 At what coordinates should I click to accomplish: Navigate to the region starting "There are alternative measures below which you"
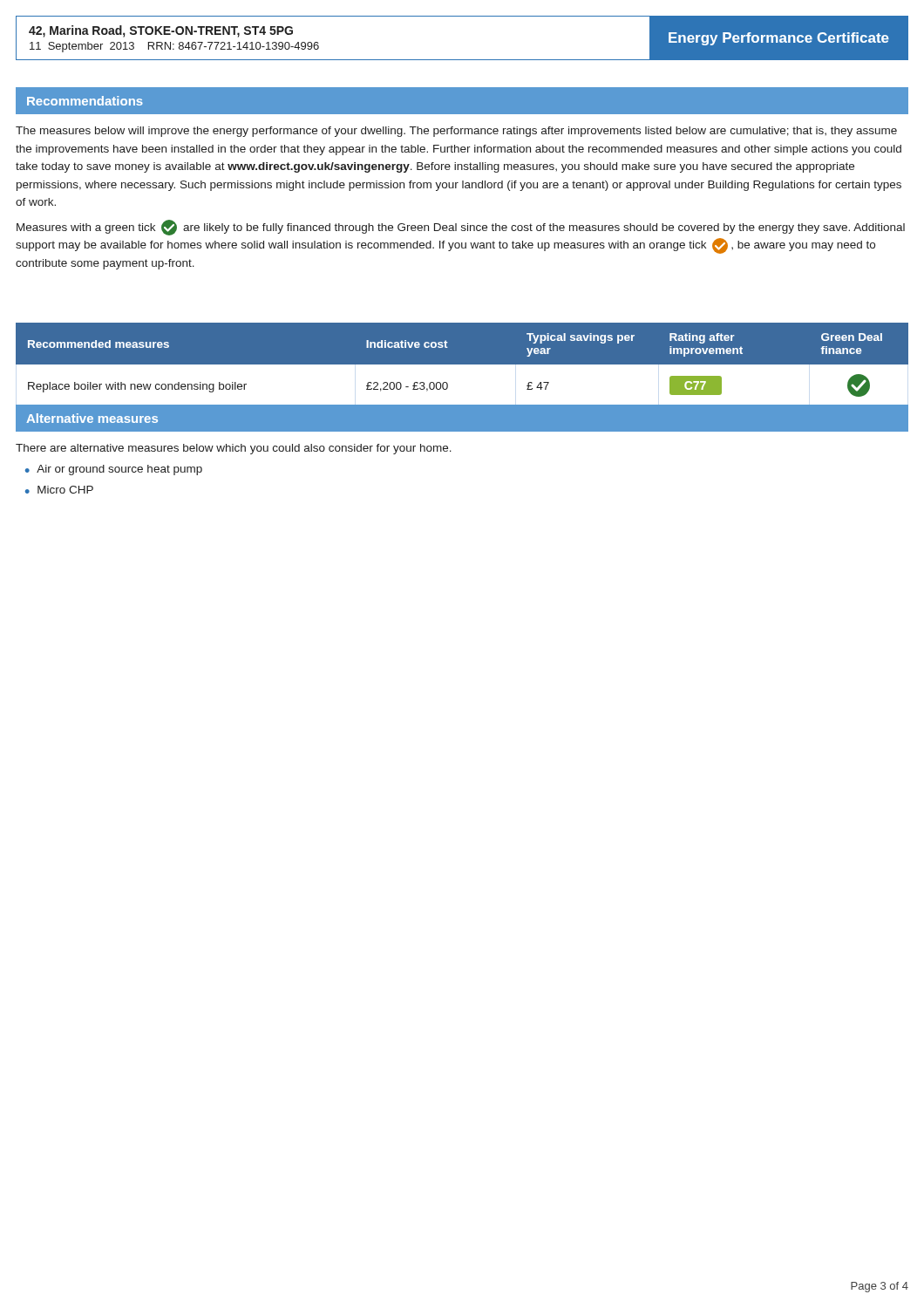click(234, 448)
